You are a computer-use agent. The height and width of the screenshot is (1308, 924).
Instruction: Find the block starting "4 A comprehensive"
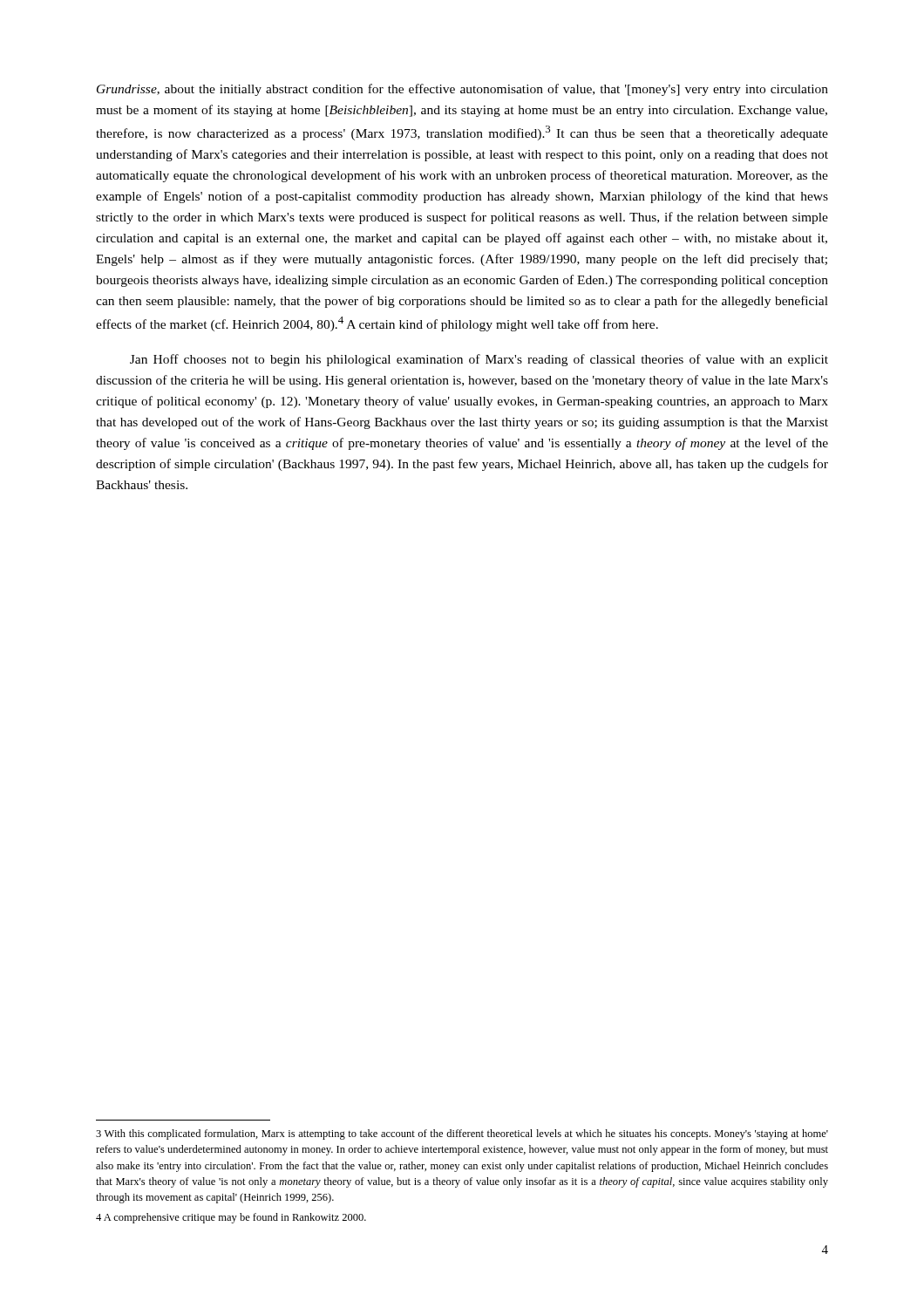[x=231, y=1218]
